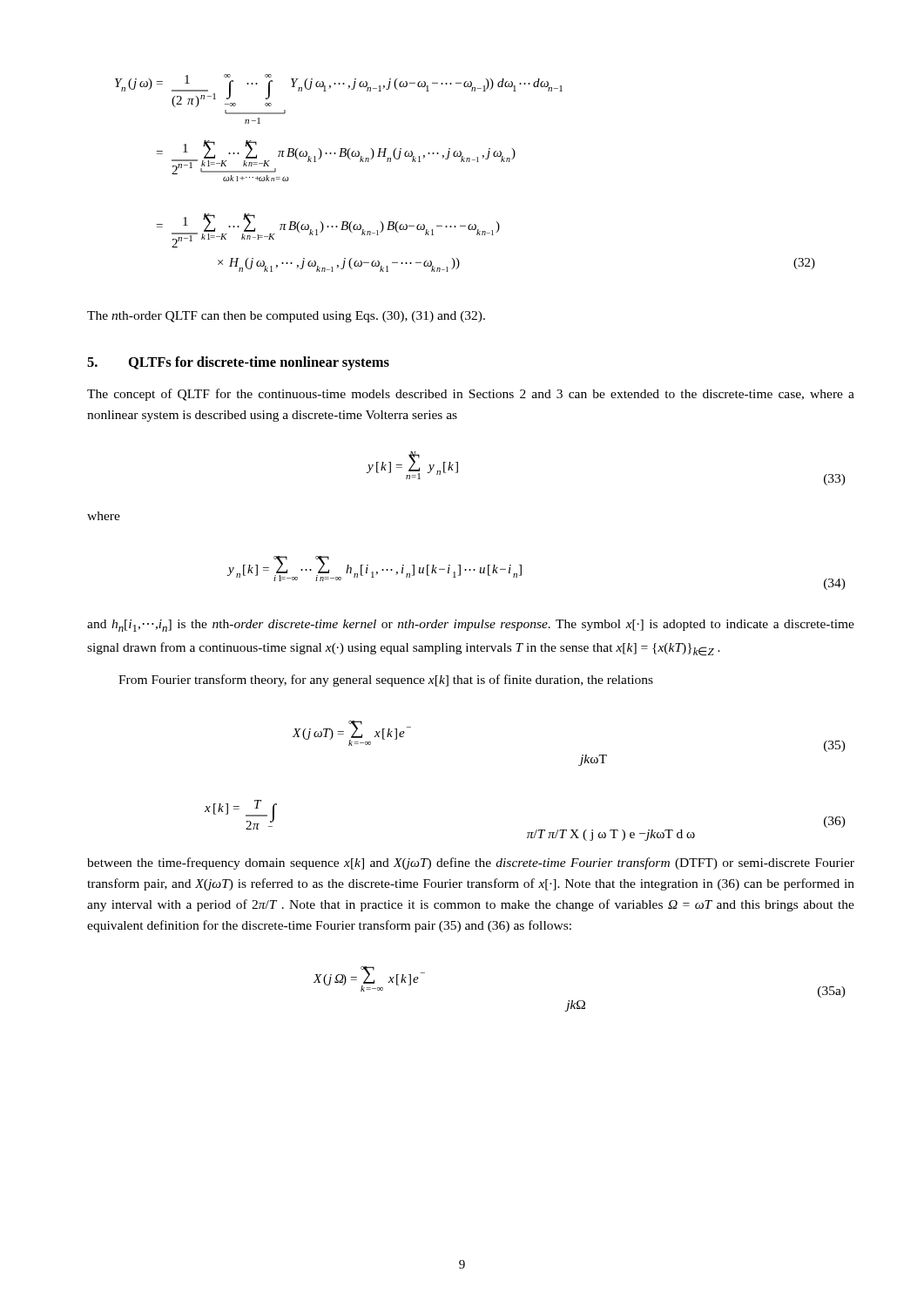
Task: Where is the formula that starts "Y n ( j ω ) = 1"?
Action: [471, 173]
